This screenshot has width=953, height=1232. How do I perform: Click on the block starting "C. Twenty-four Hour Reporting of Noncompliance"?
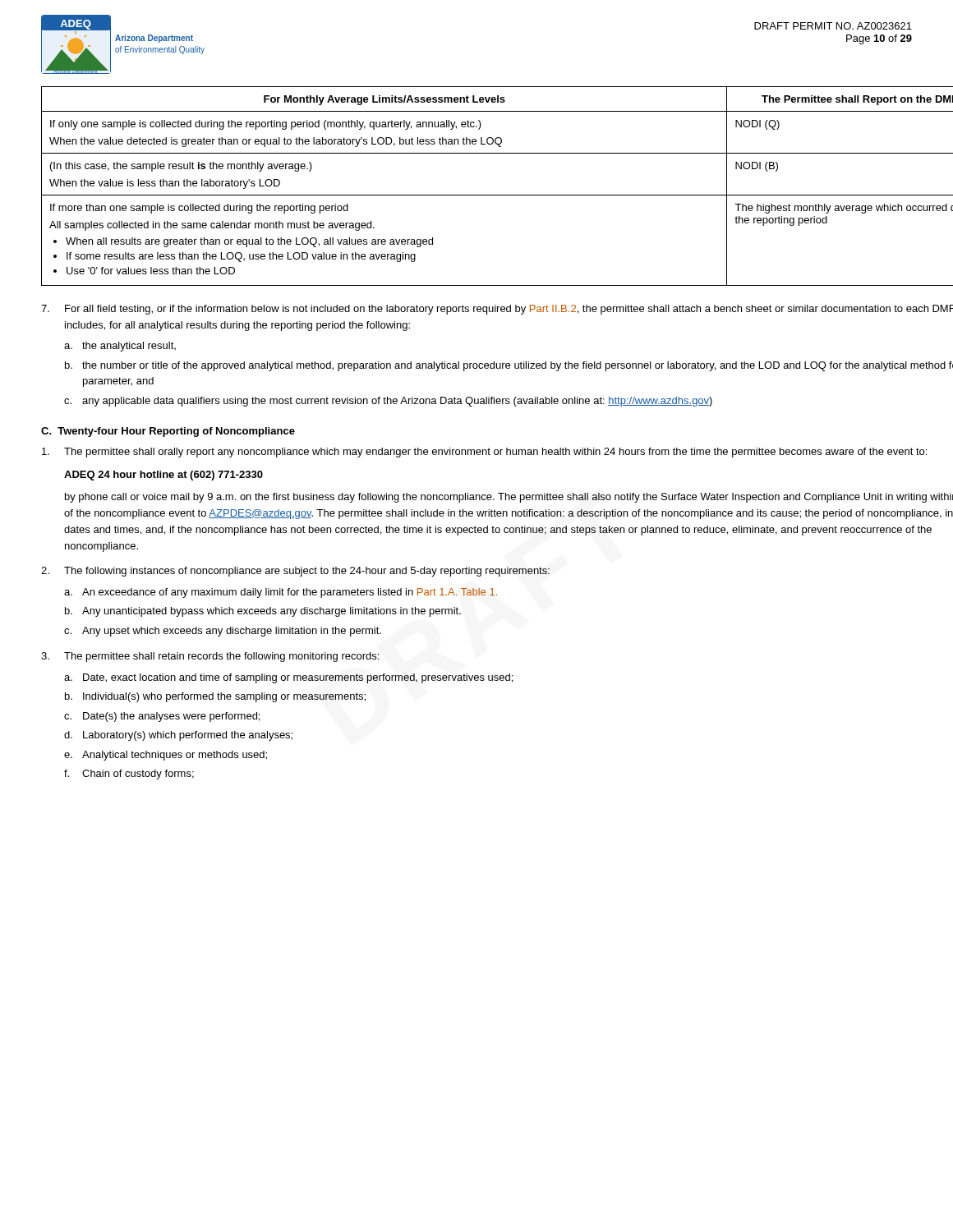click(168, 431)
